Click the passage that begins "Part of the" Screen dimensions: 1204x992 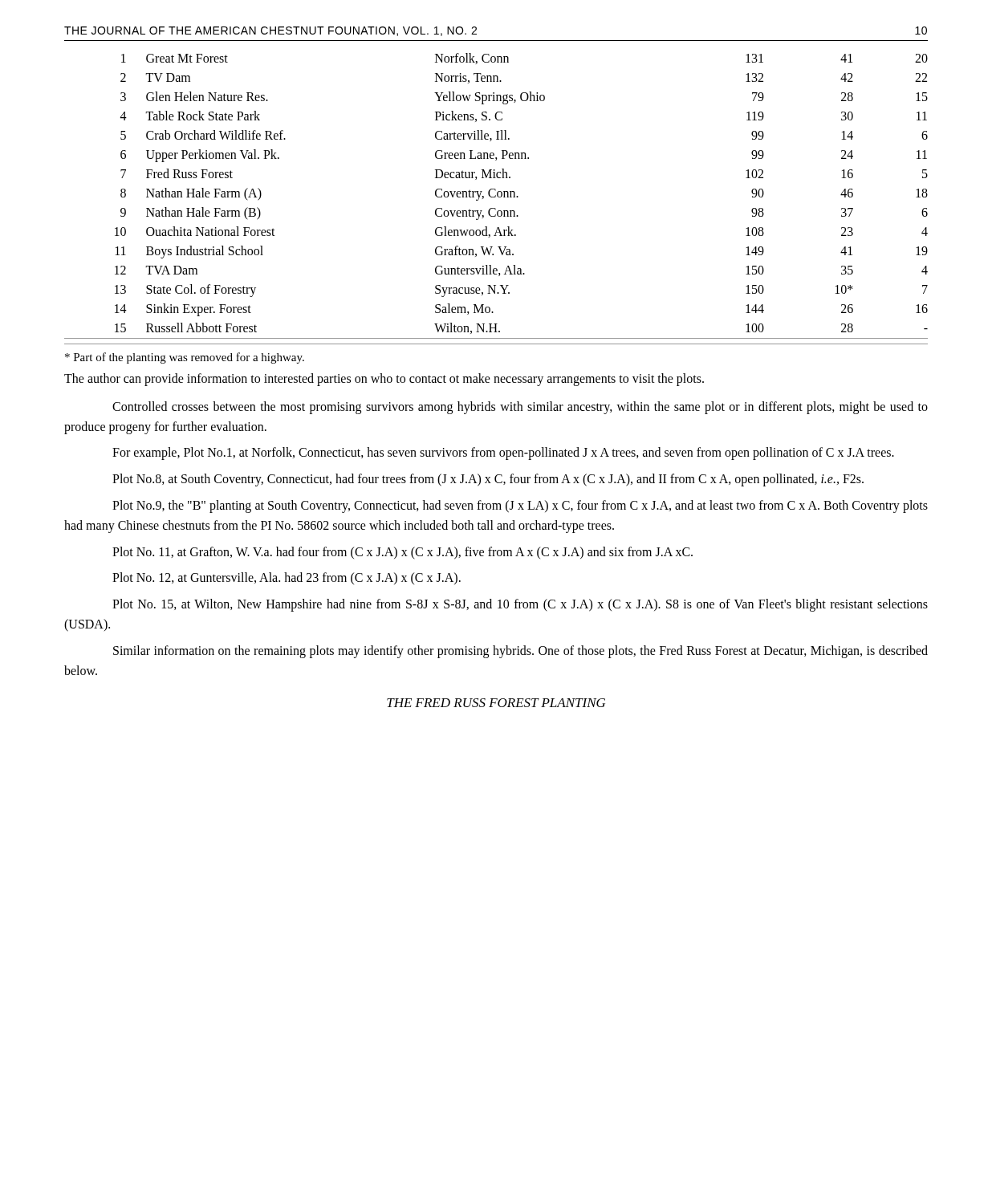185,357
